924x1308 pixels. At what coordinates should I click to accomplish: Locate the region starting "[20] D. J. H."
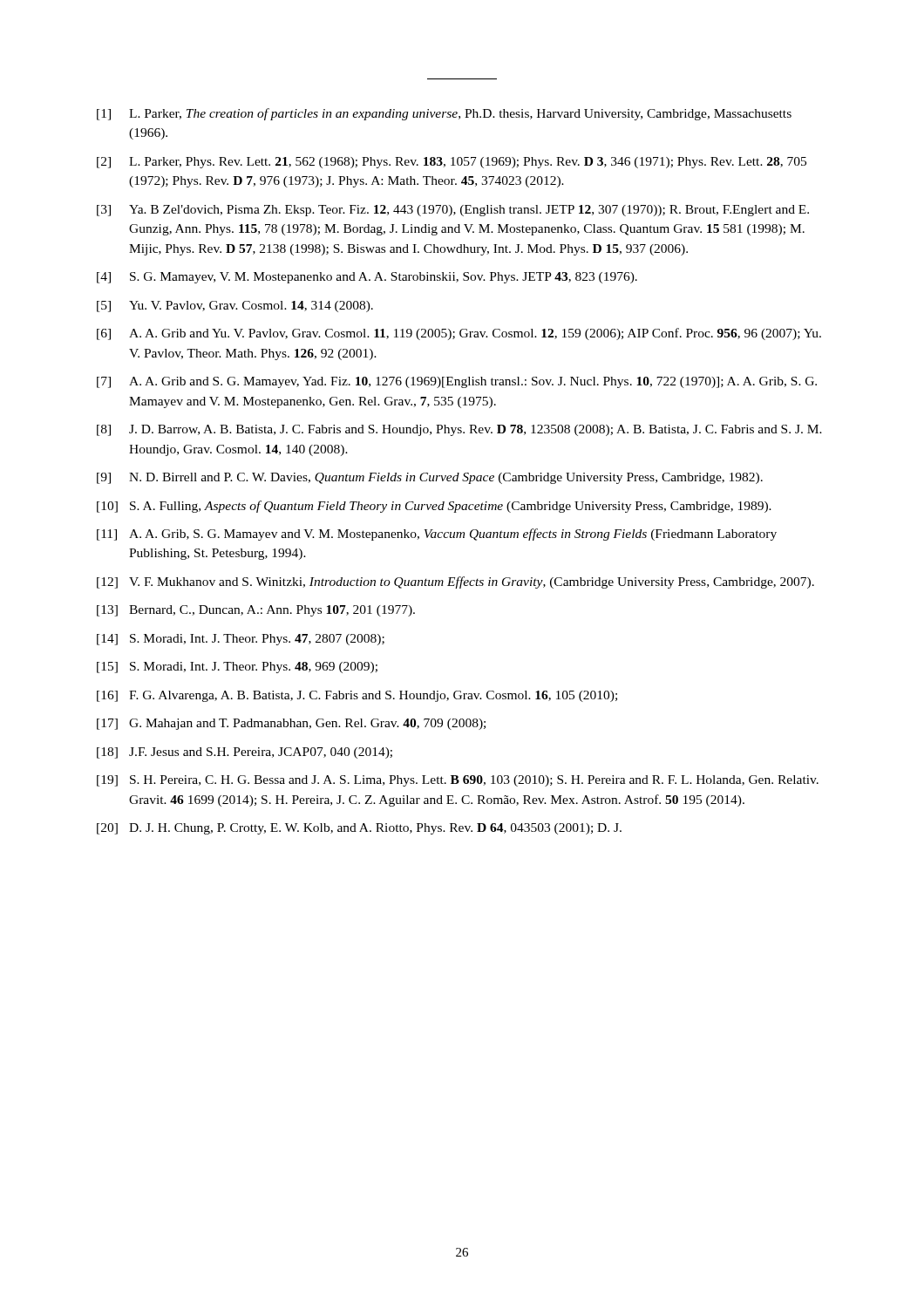click(462, 828)
